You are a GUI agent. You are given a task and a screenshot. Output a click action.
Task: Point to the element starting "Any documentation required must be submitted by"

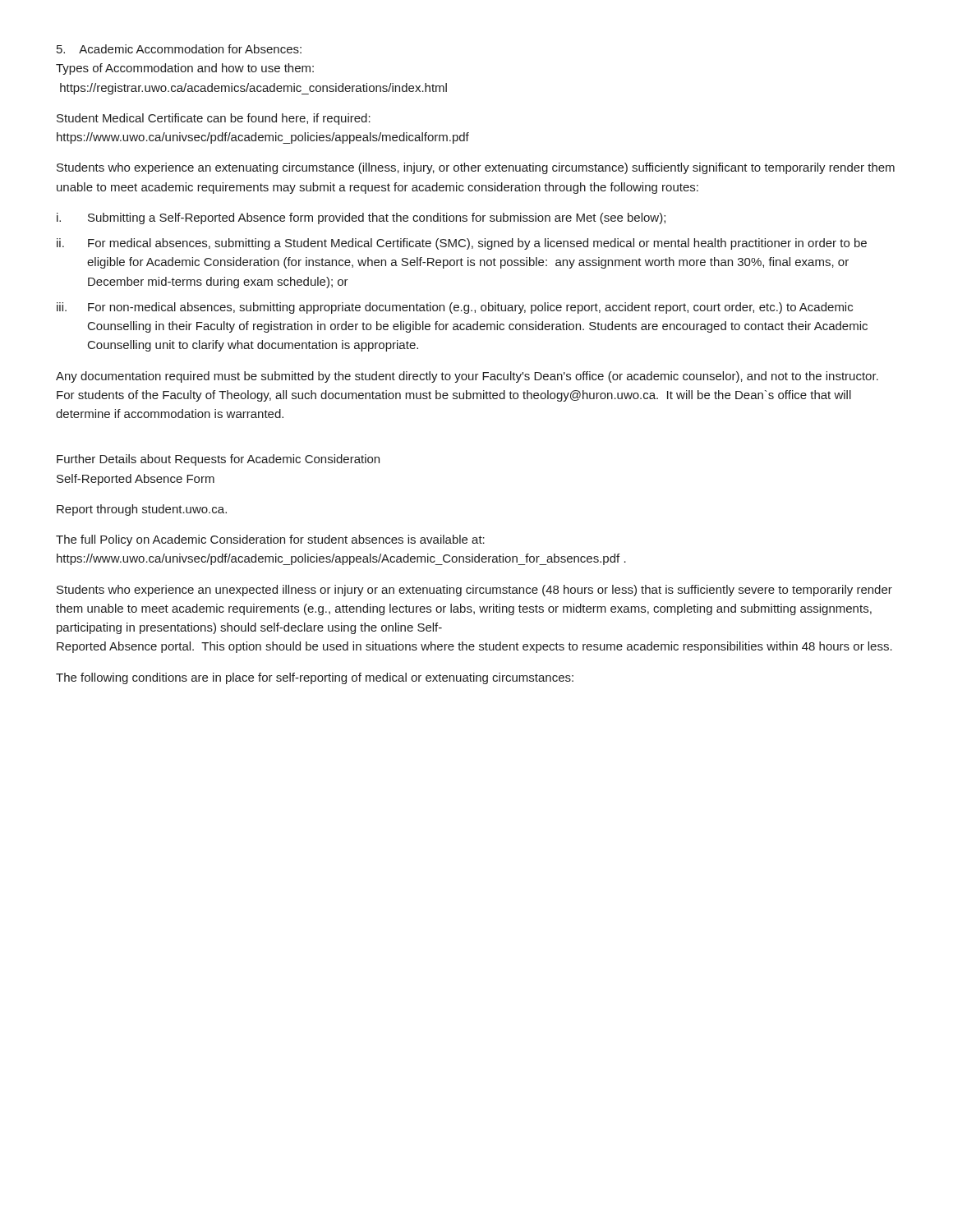[x=467, y=394]
